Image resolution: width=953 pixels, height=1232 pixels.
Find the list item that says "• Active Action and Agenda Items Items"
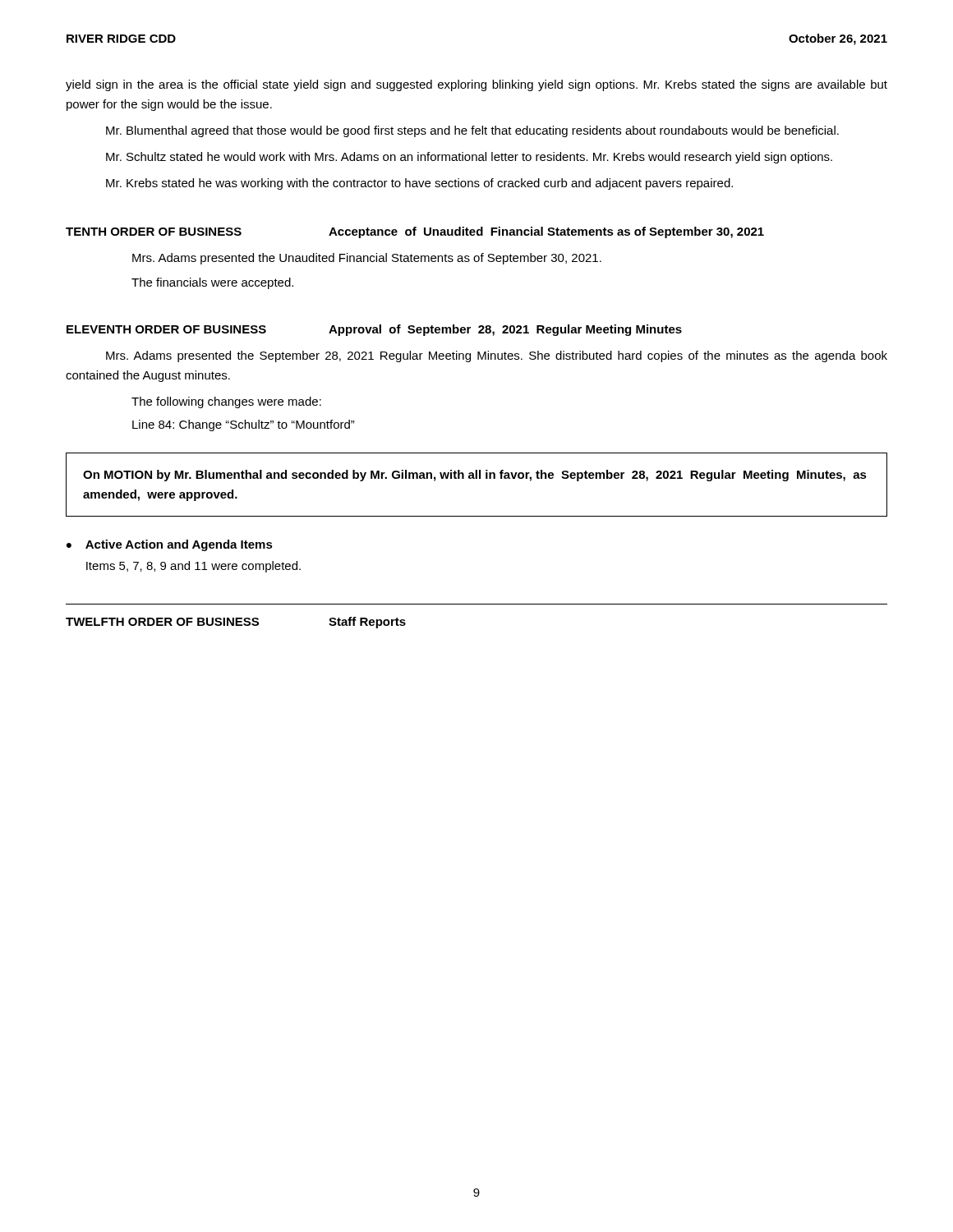click(184, 555)
